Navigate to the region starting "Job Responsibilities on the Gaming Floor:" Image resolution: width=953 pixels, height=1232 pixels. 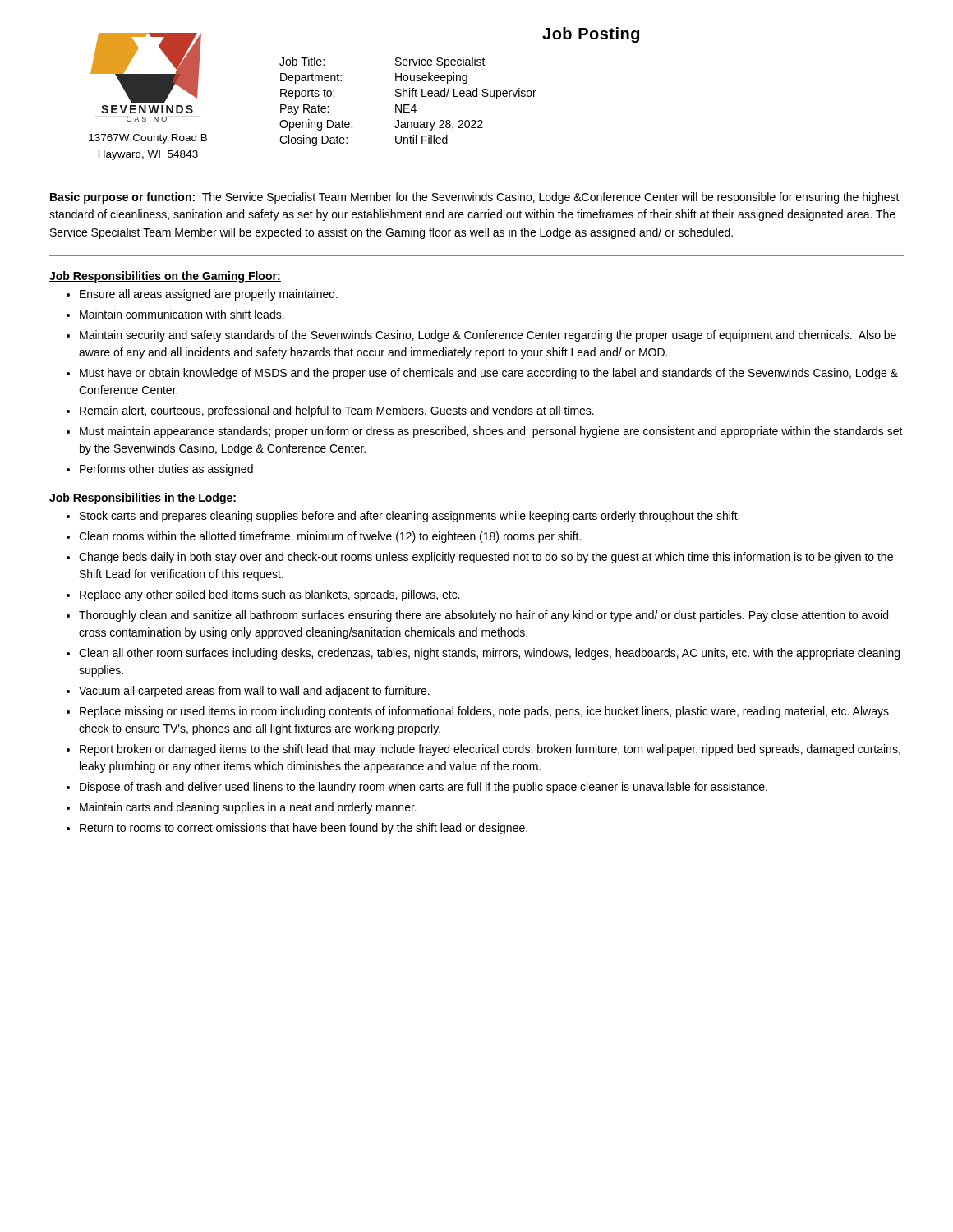click(x=165, y=276)
